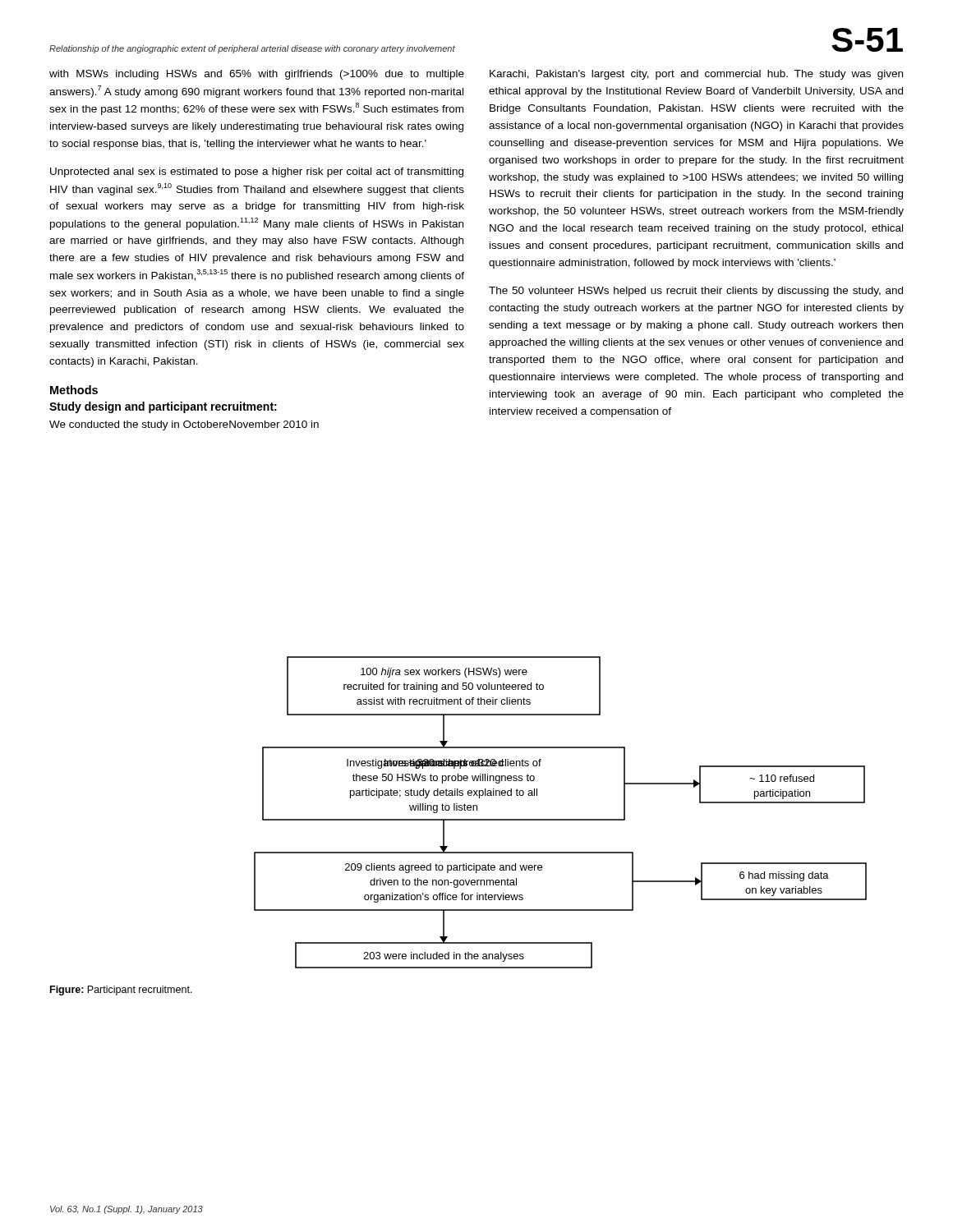Select the caption that says "Figure: Participant recruitment."
Screen dimensions: 1232x953
121,990
